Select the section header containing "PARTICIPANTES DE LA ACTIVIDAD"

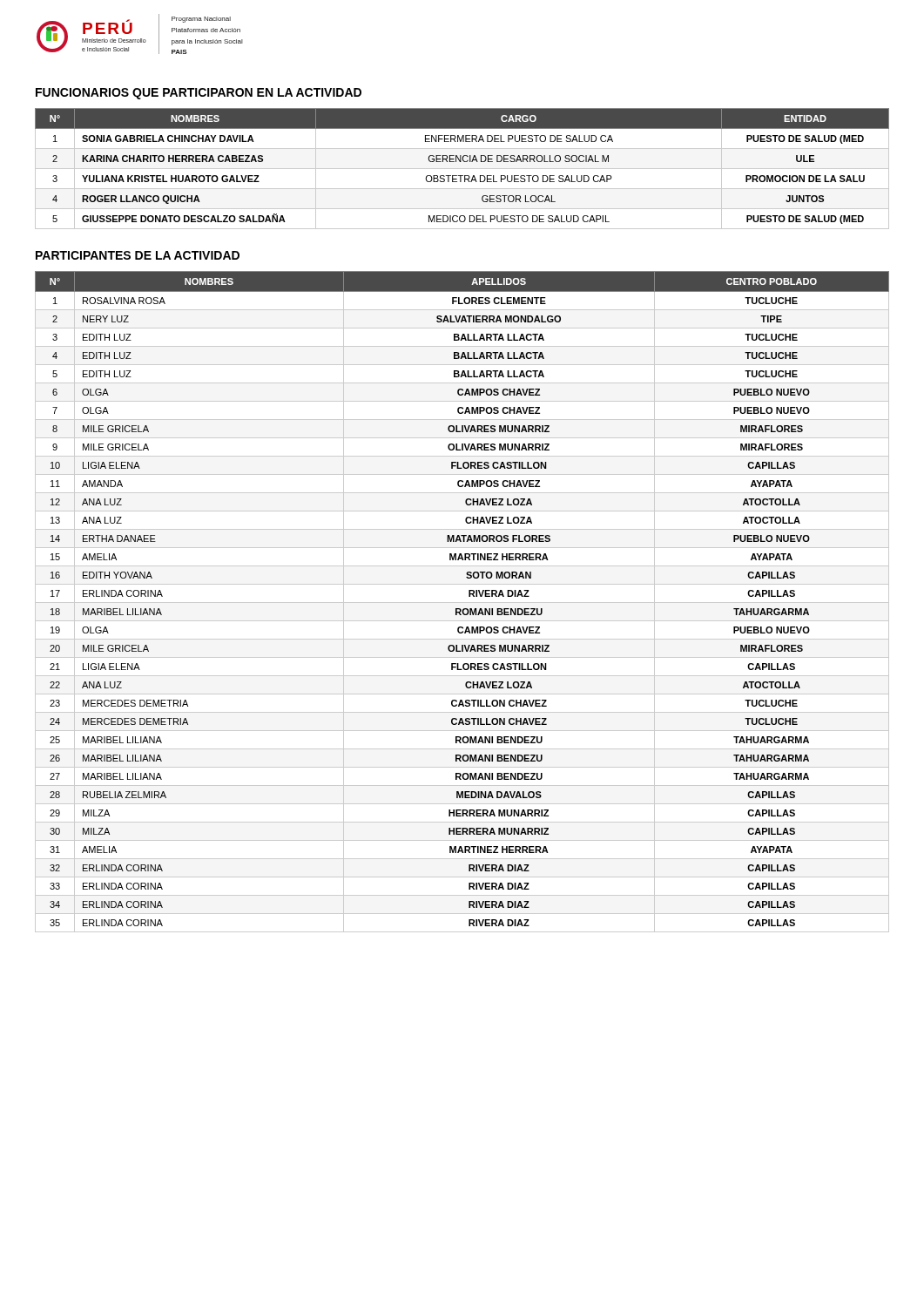coord(137,255)
